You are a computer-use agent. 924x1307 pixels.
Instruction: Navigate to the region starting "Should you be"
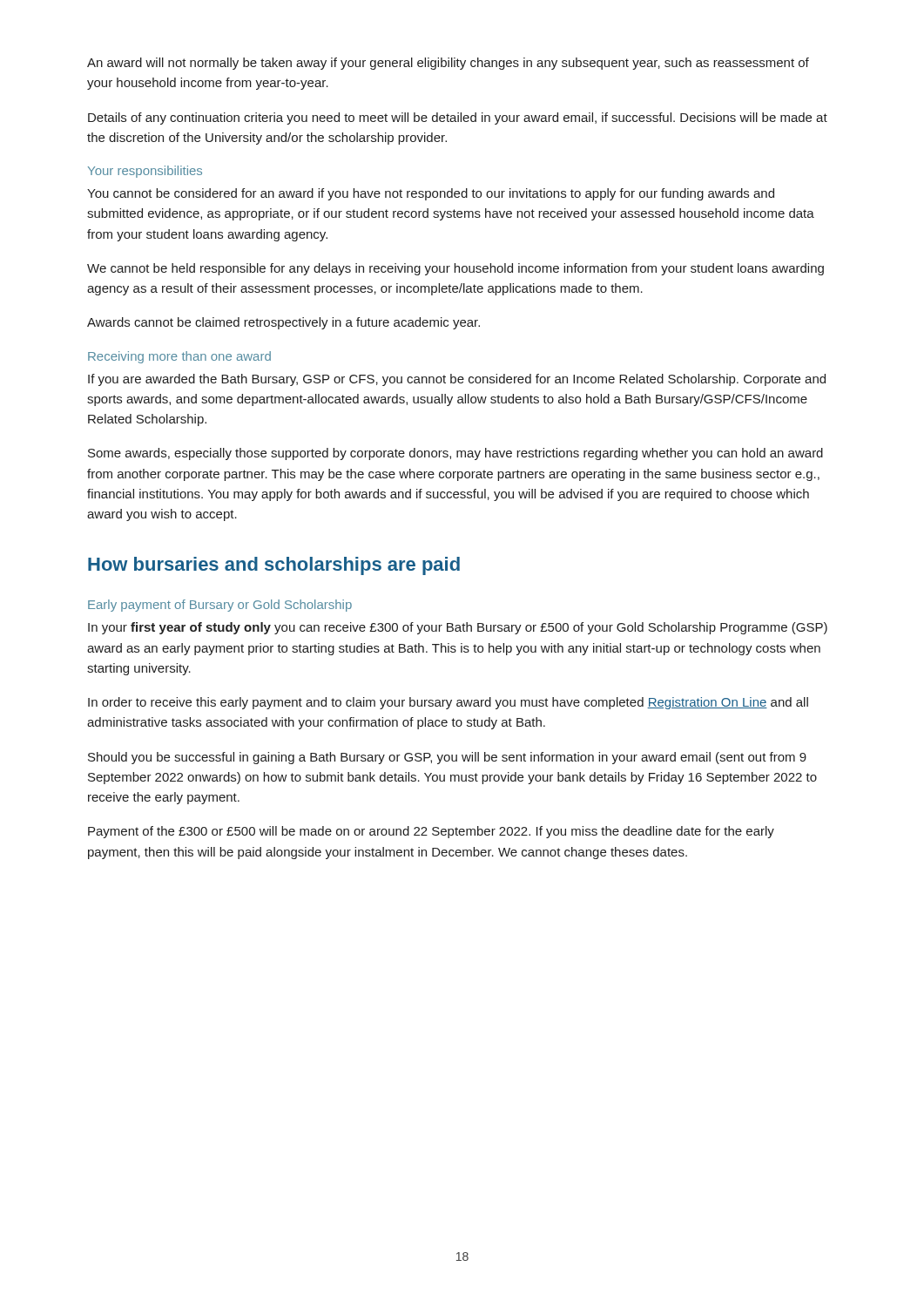click(x=458, y=777)
